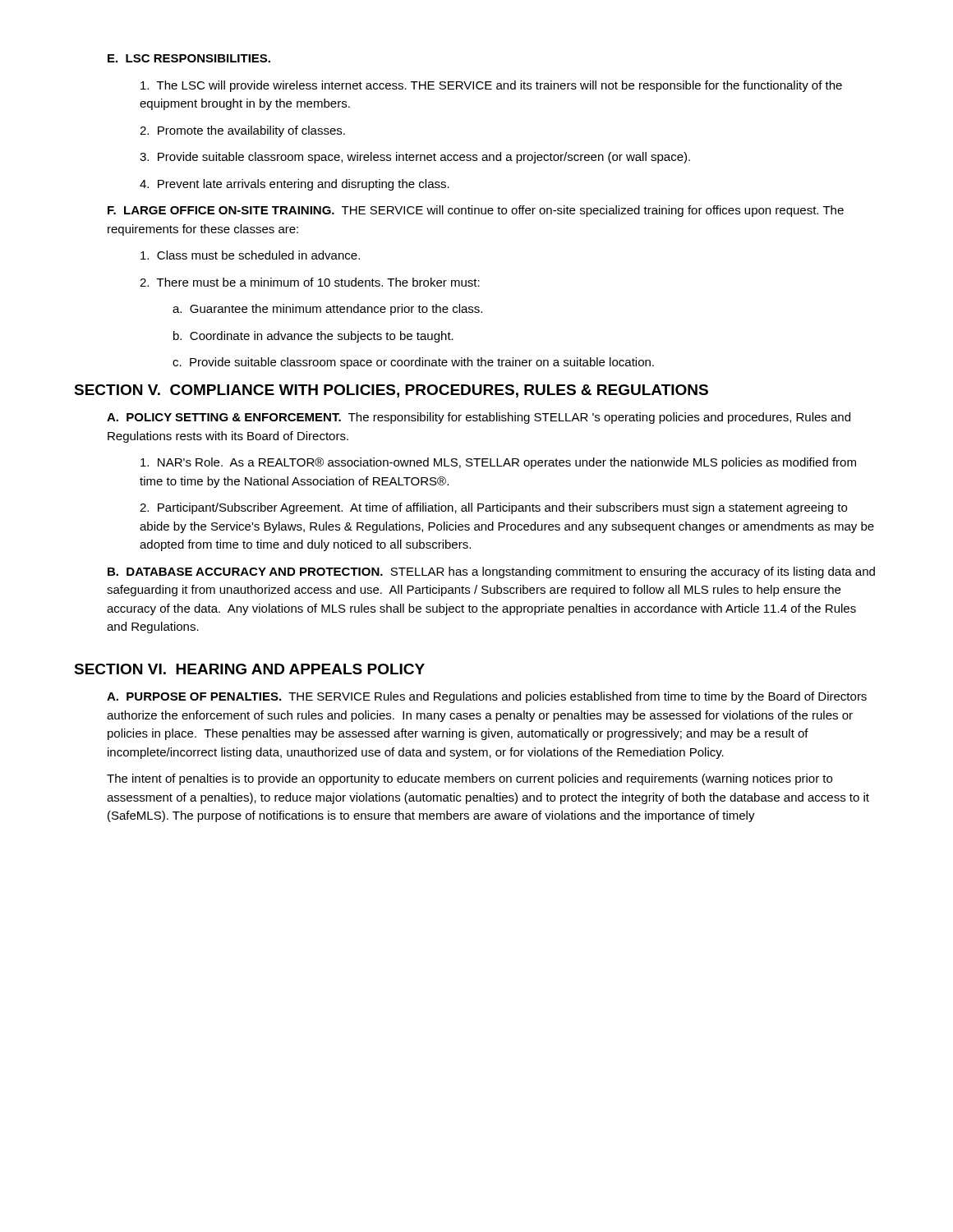Image resolution: width=953 pixels, height=1232 pixels.
Task: Find the block on this page that starts "The intent of penalties is to provide an"
Action: (488, 797)
